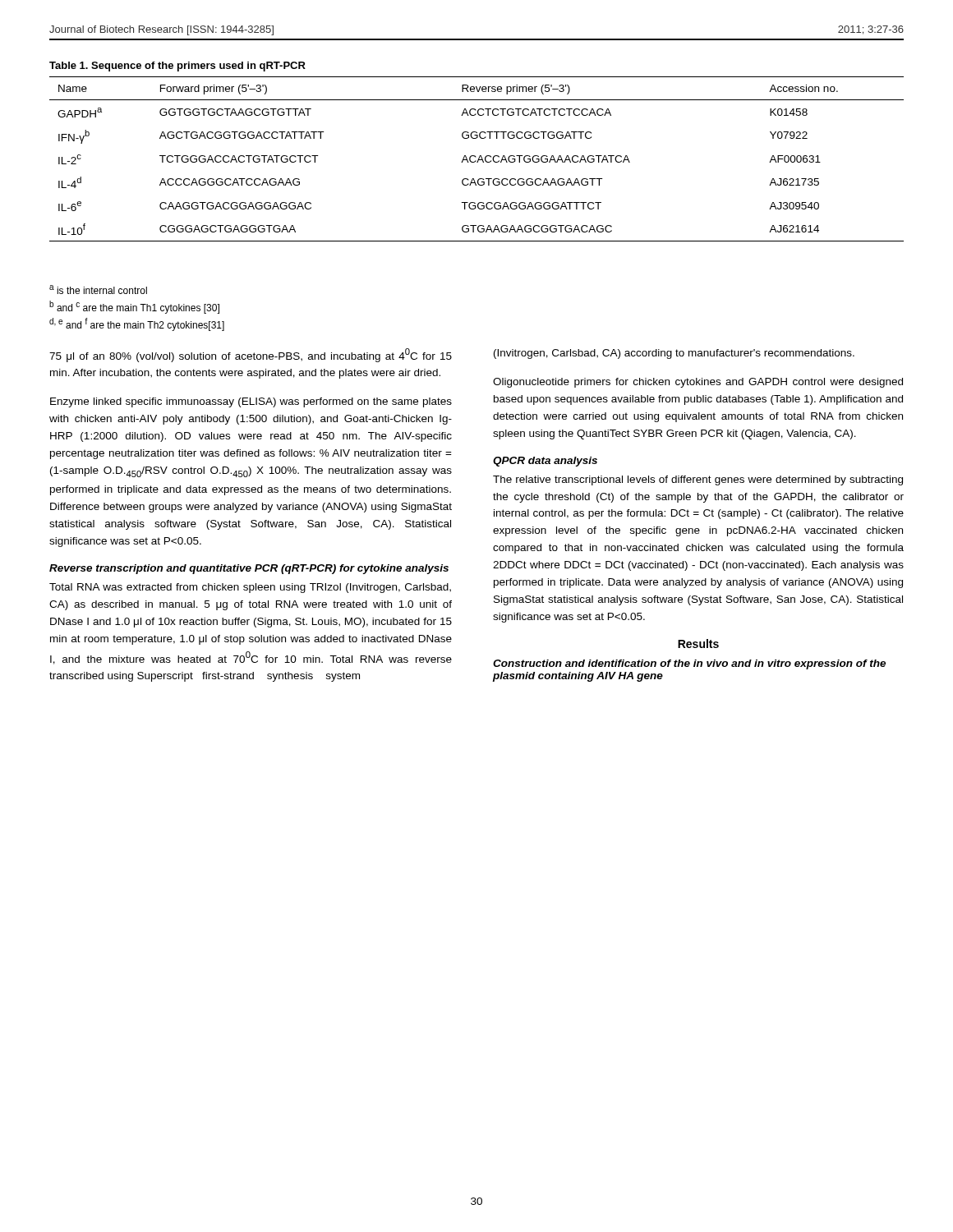The width and height of the screenshot is (953, 1232).
Task: Click on the text that says "(Invitrogen, Carlsbad, CA) according to manufacturer's recommendations."
Action: (x=674, y=353)
